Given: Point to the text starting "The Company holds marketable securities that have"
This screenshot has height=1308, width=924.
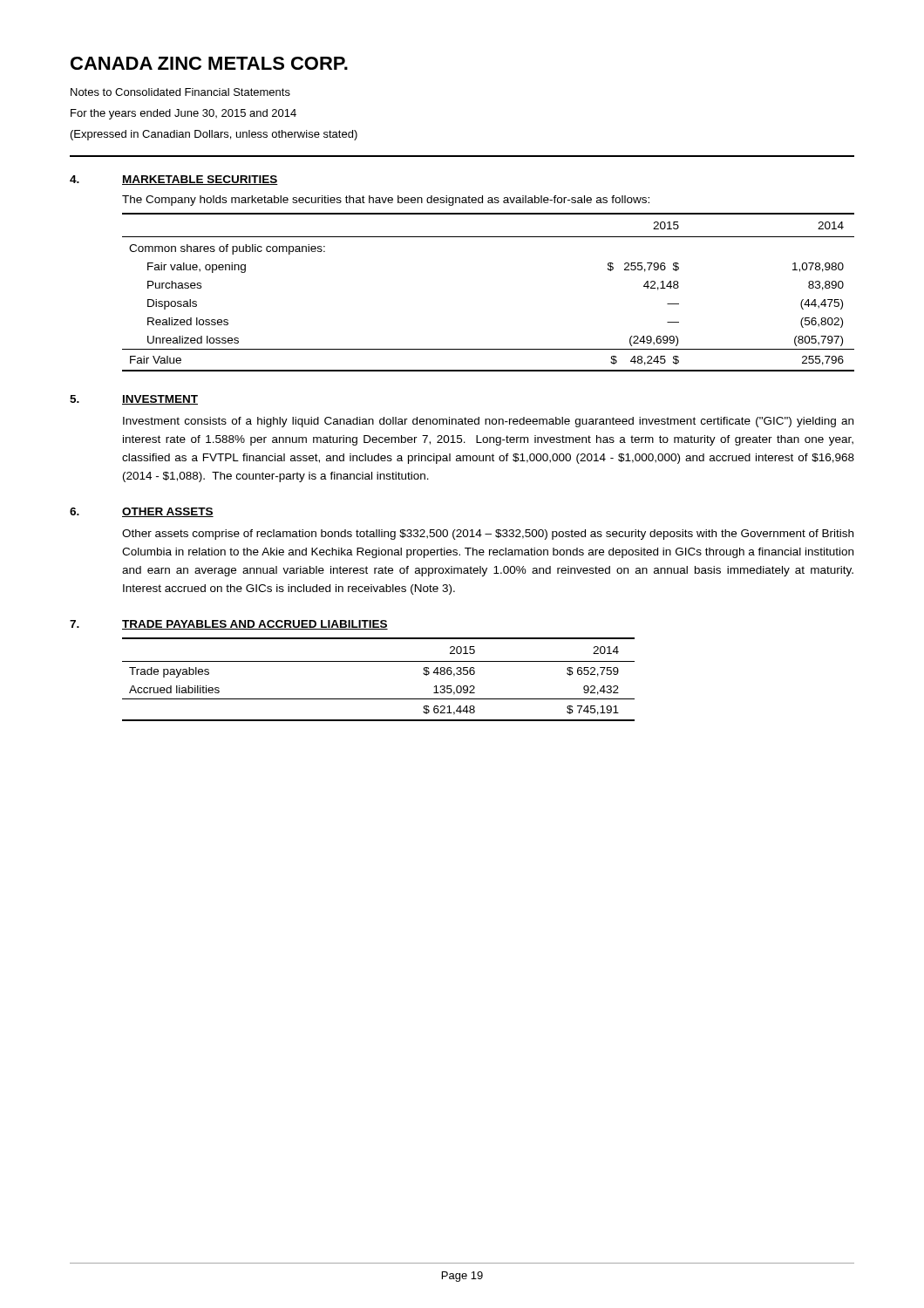Looking at the screenshot, I should click(386, 200).
